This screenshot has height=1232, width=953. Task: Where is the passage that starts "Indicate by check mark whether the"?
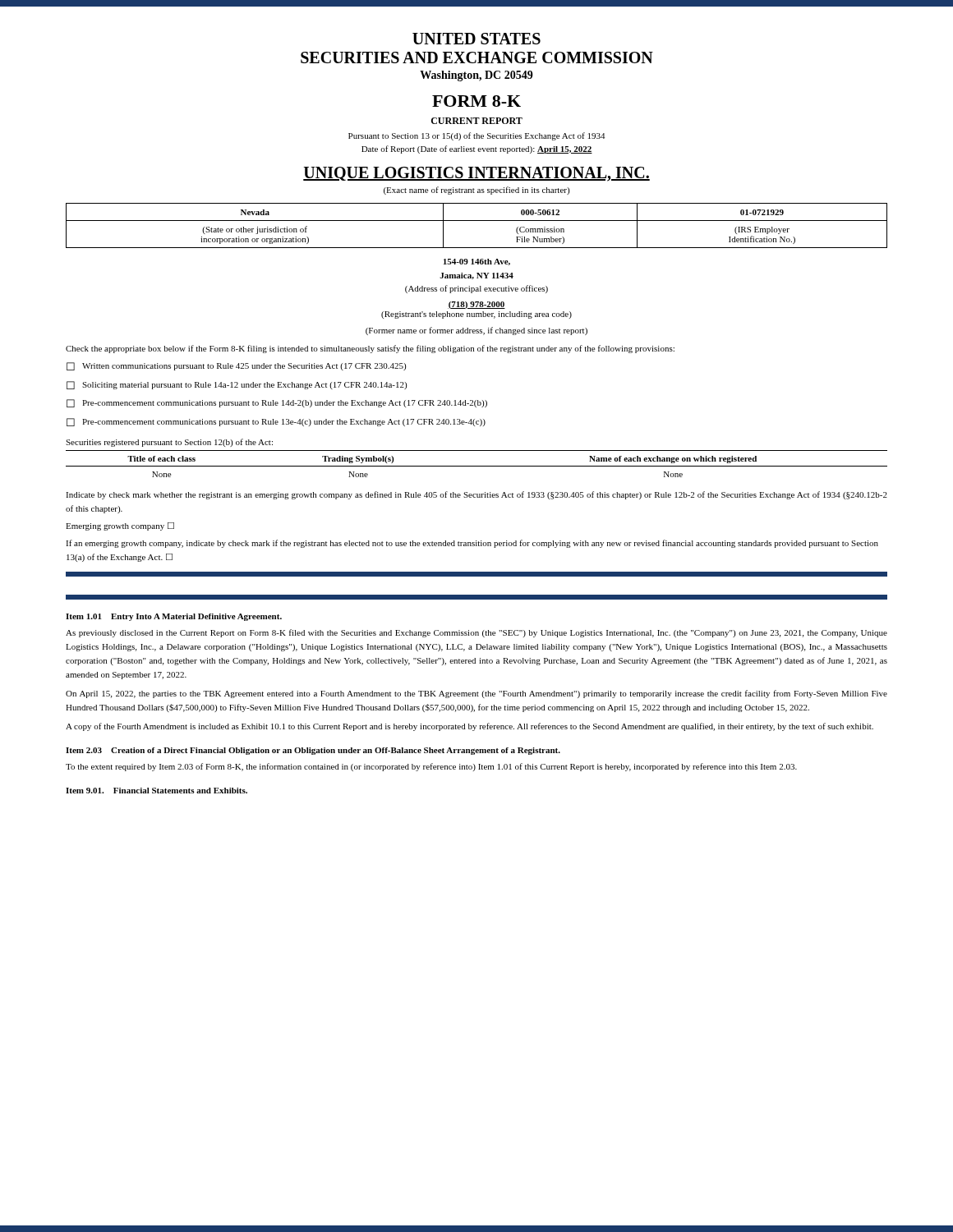(476, 501)
